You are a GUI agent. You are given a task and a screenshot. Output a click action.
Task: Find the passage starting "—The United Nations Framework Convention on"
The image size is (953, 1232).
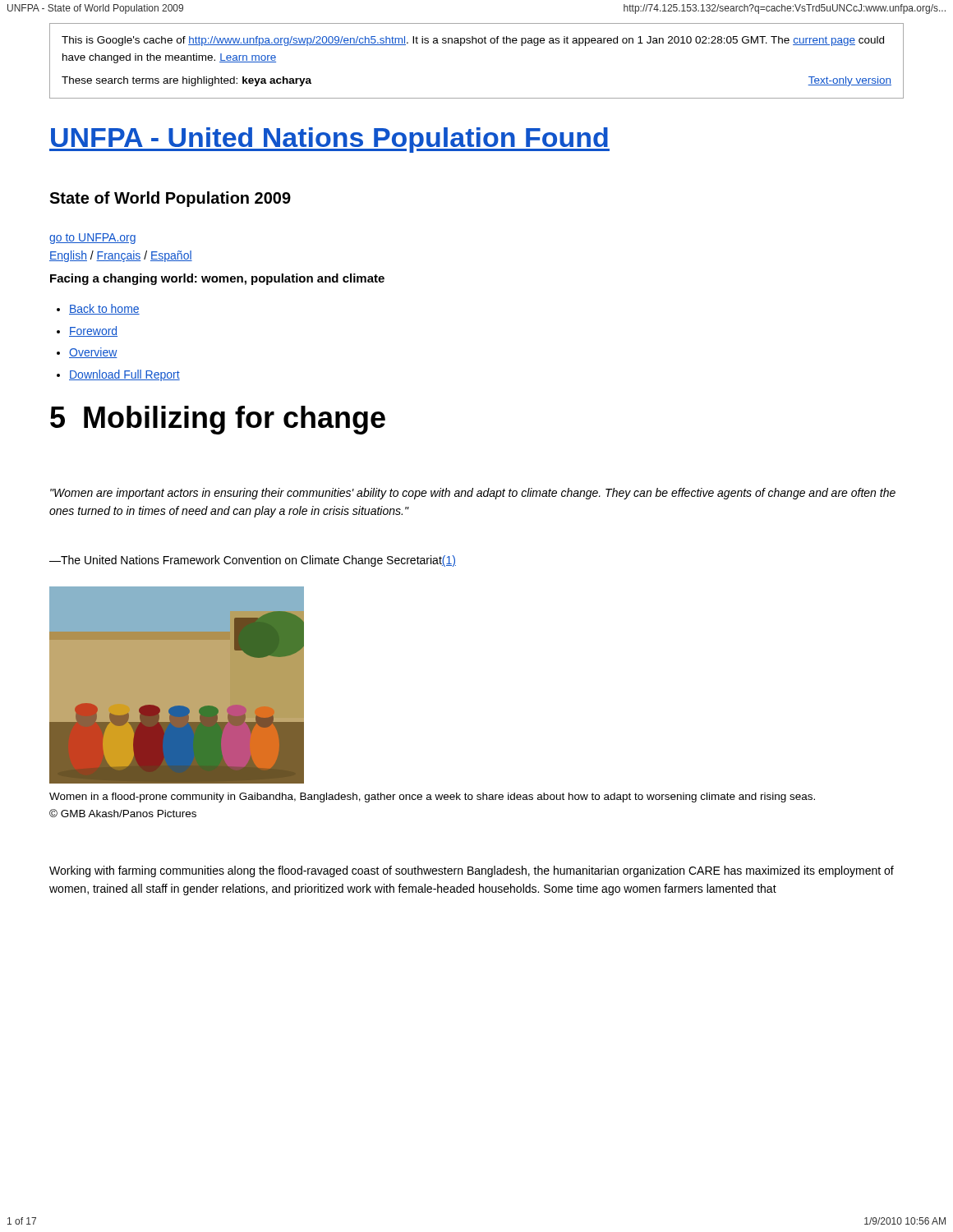coord(253,561)
